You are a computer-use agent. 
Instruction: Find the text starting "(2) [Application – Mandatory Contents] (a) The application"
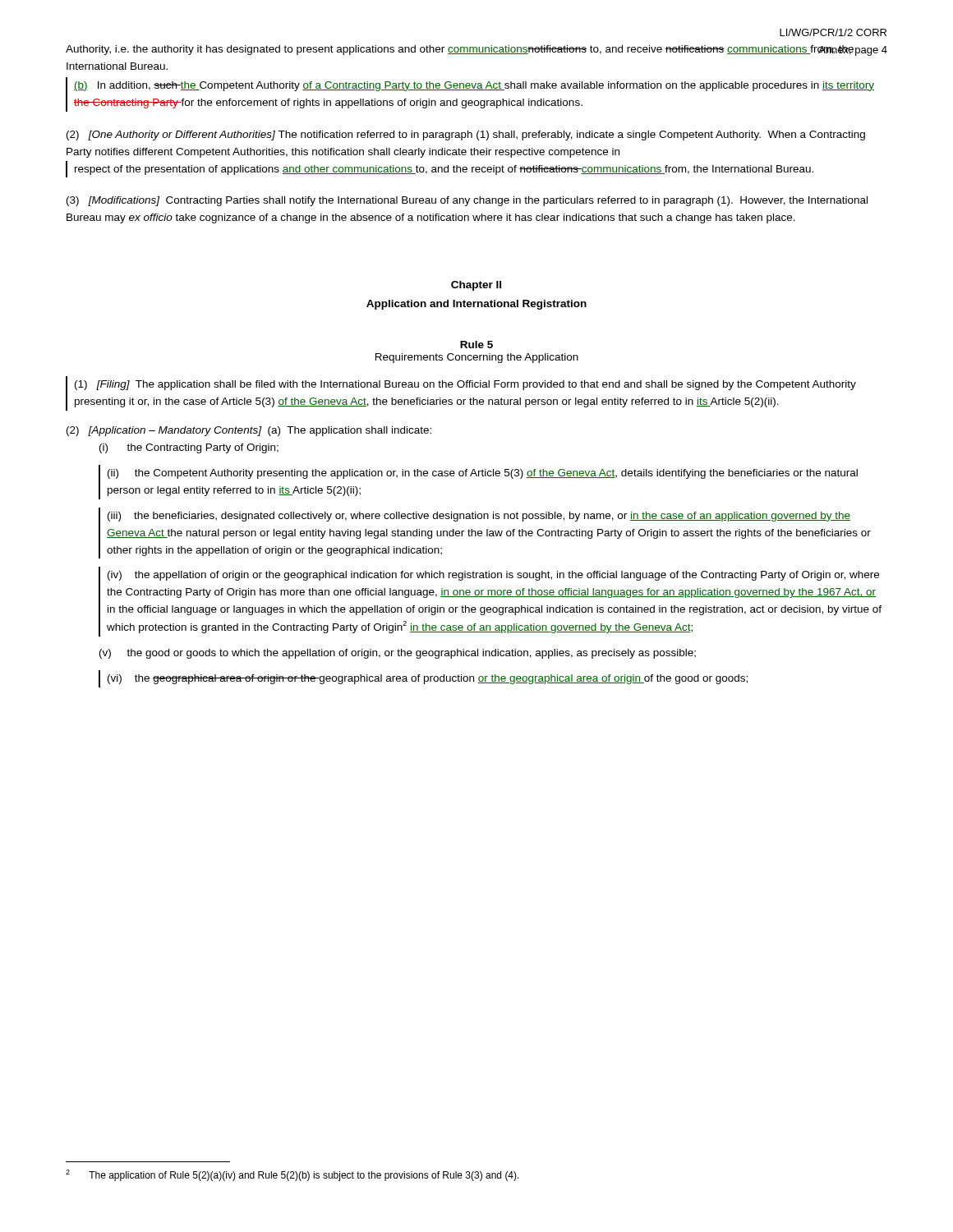point(249,431)
